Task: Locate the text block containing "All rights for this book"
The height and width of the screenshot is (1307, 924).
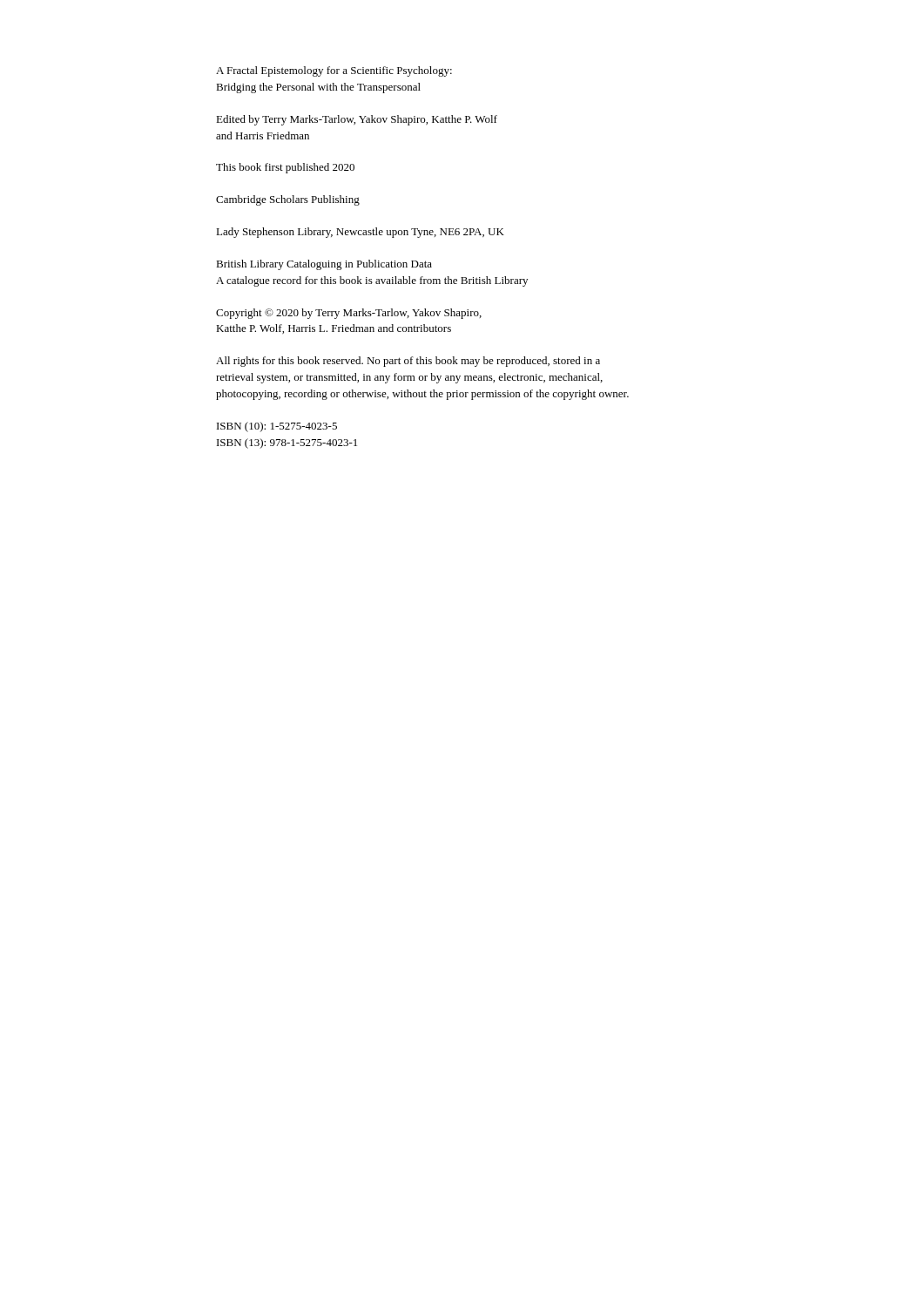Action: [x=423, y=377]
